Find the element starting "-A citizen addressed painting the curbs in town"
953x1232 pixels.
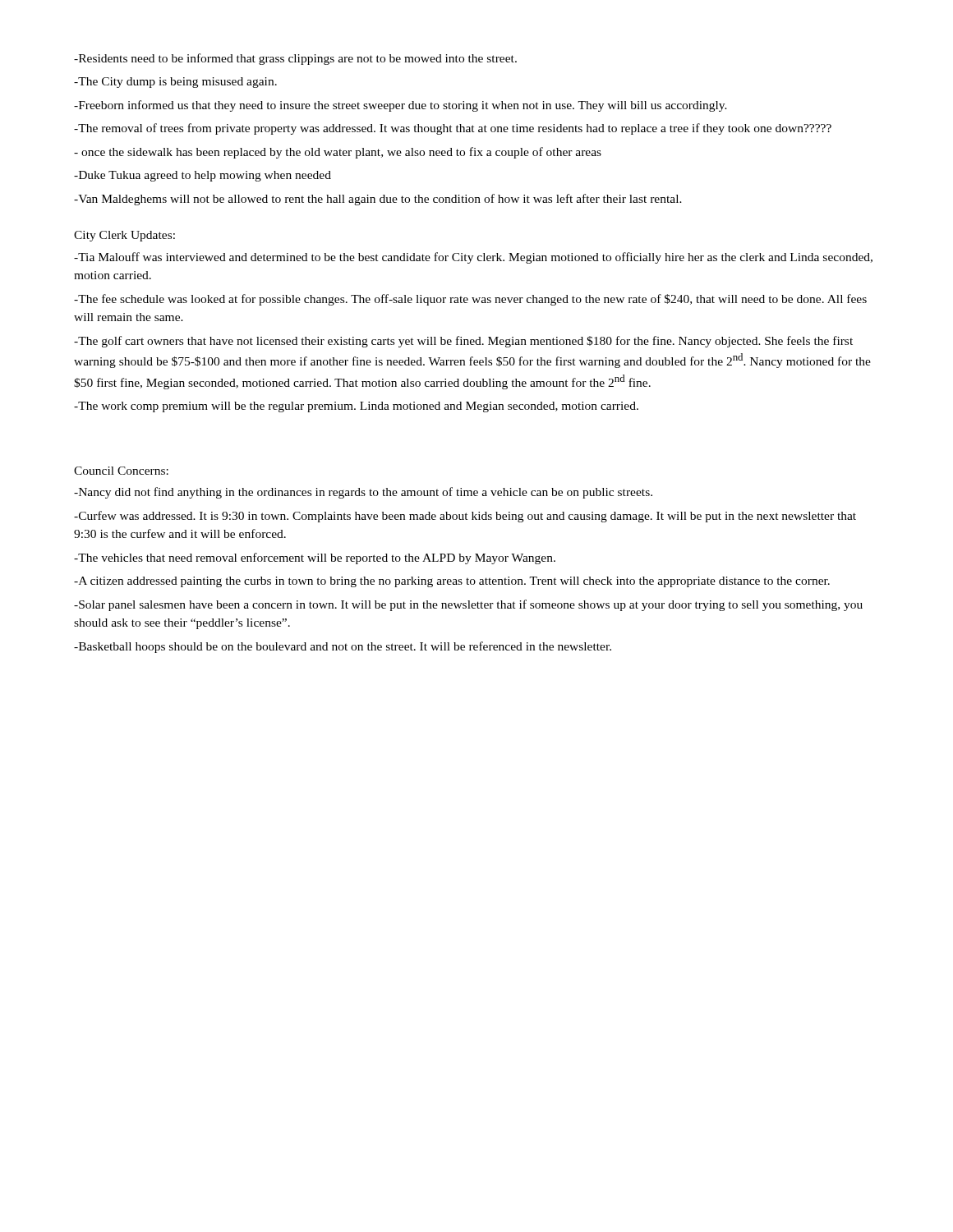[452, 580]
